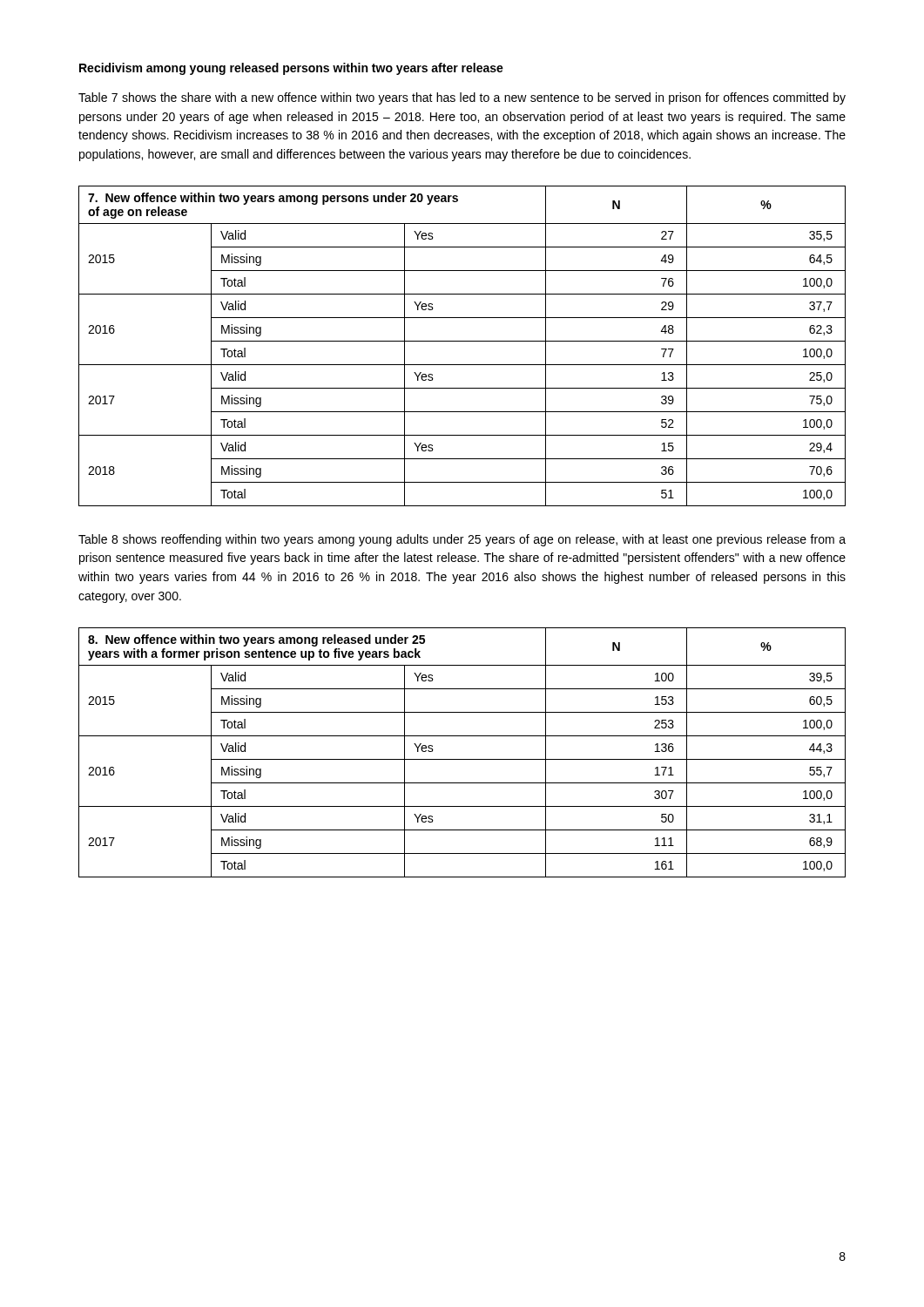Find the table that mentions "7. New offence within"
The height and width of the screenshot is (1307, 924).
coord(462,346)
